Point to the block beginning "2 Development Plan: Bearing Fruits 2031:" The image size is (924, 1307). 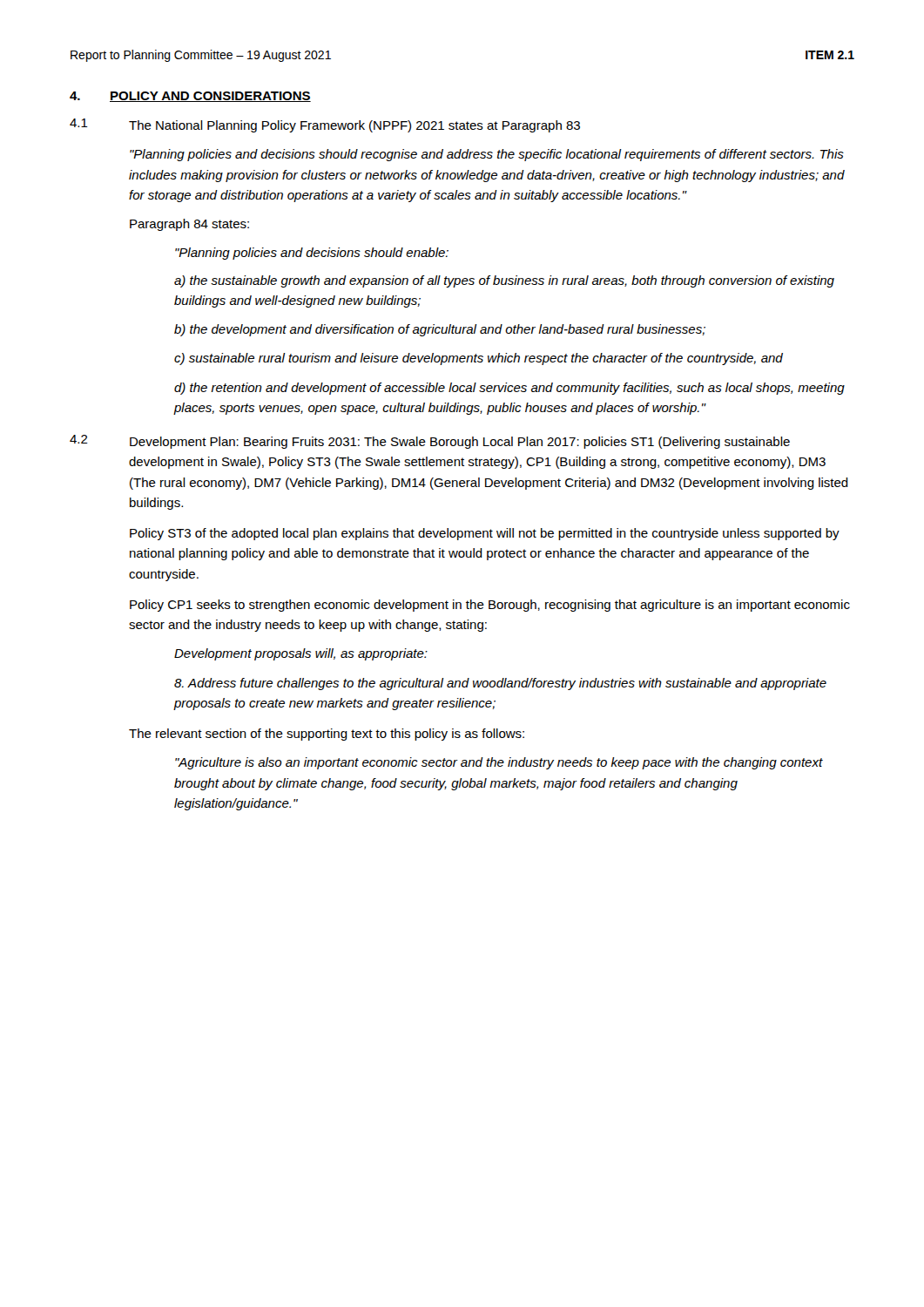(462, 472)
